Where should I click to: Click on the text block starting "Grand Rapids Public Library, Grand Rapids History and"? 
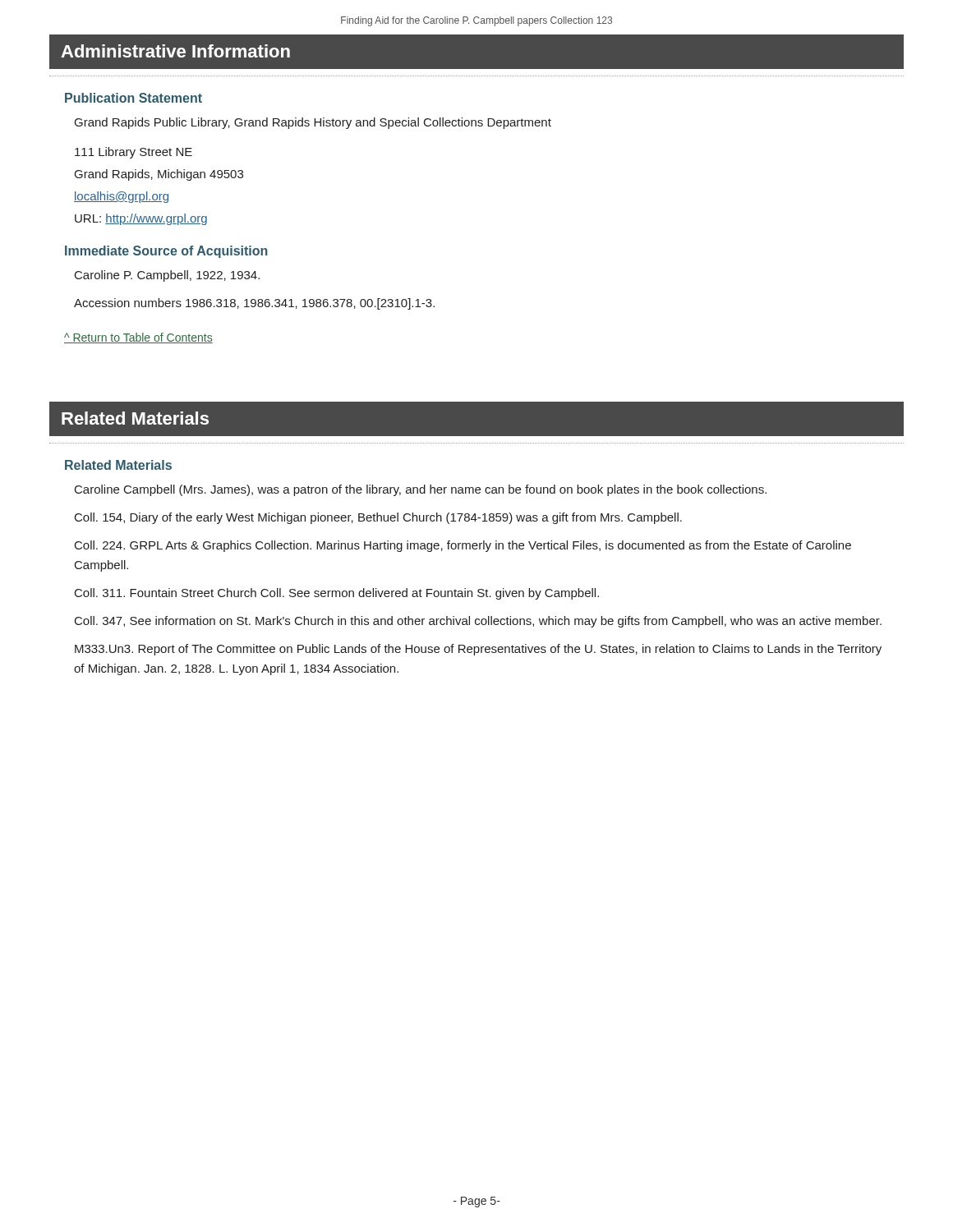(313, 122)
